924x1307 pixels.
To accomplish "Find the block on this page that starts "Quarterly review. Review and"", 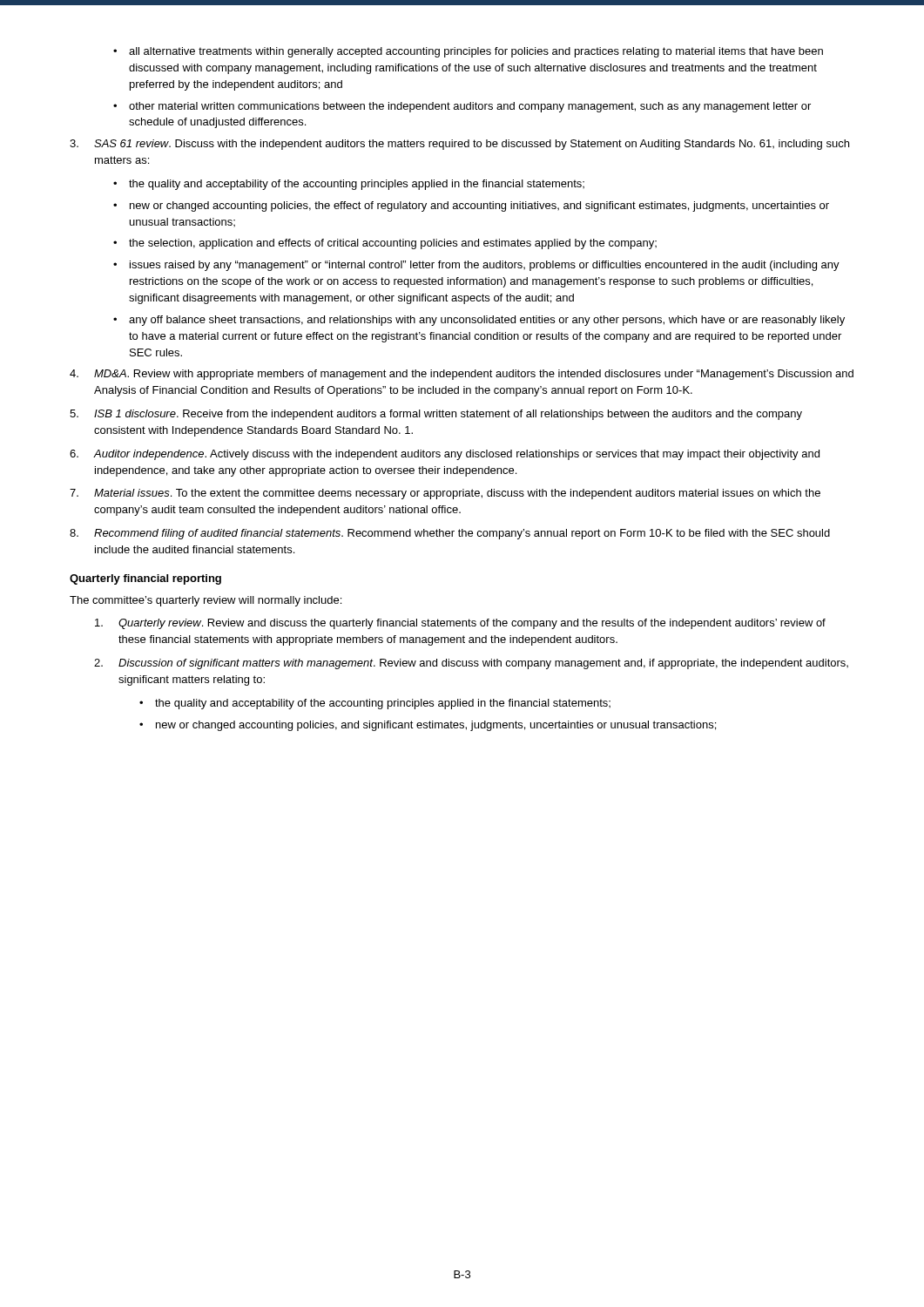I will point(474,632).
